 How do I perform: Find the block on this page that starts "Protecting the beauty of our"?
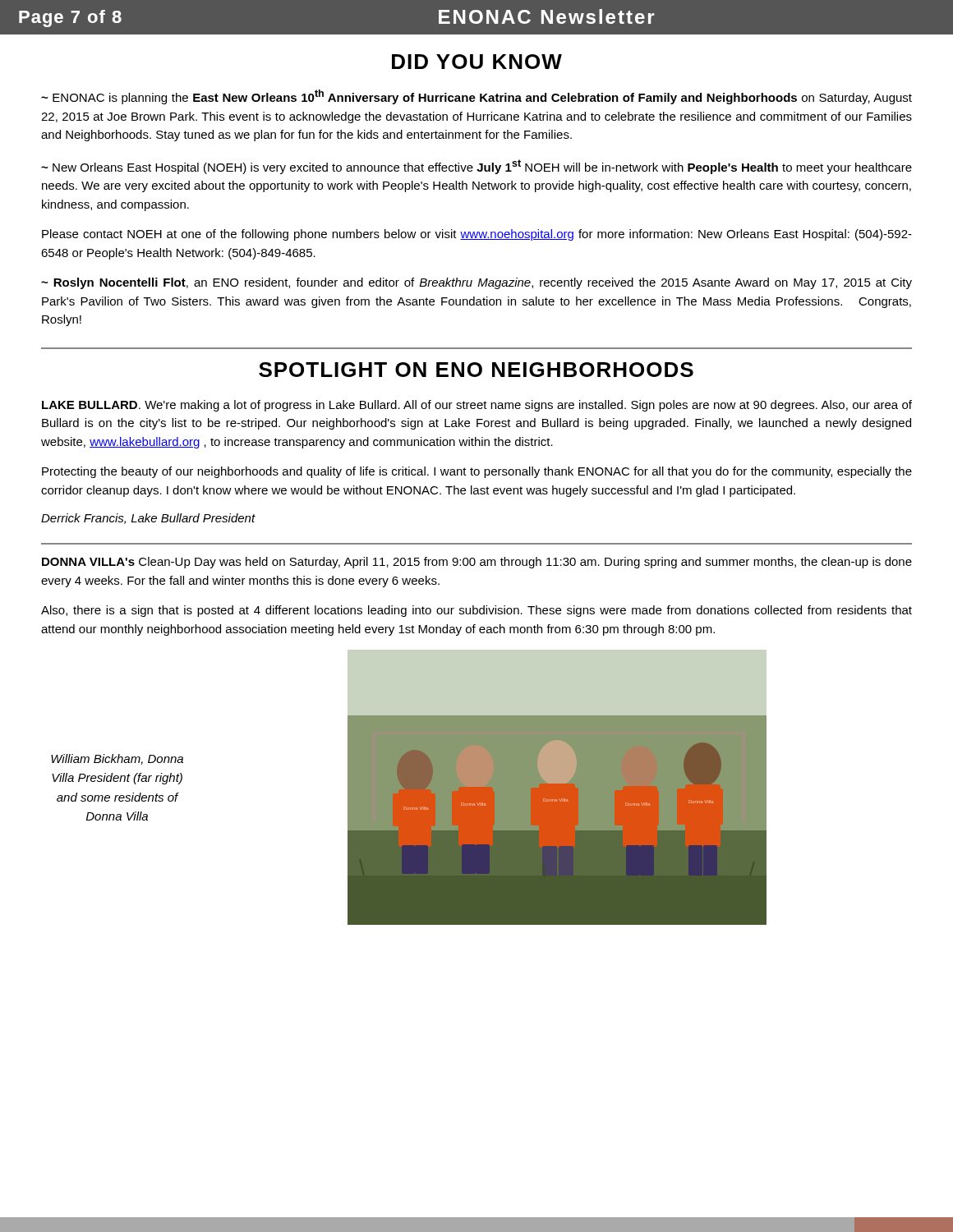point(476,480)
